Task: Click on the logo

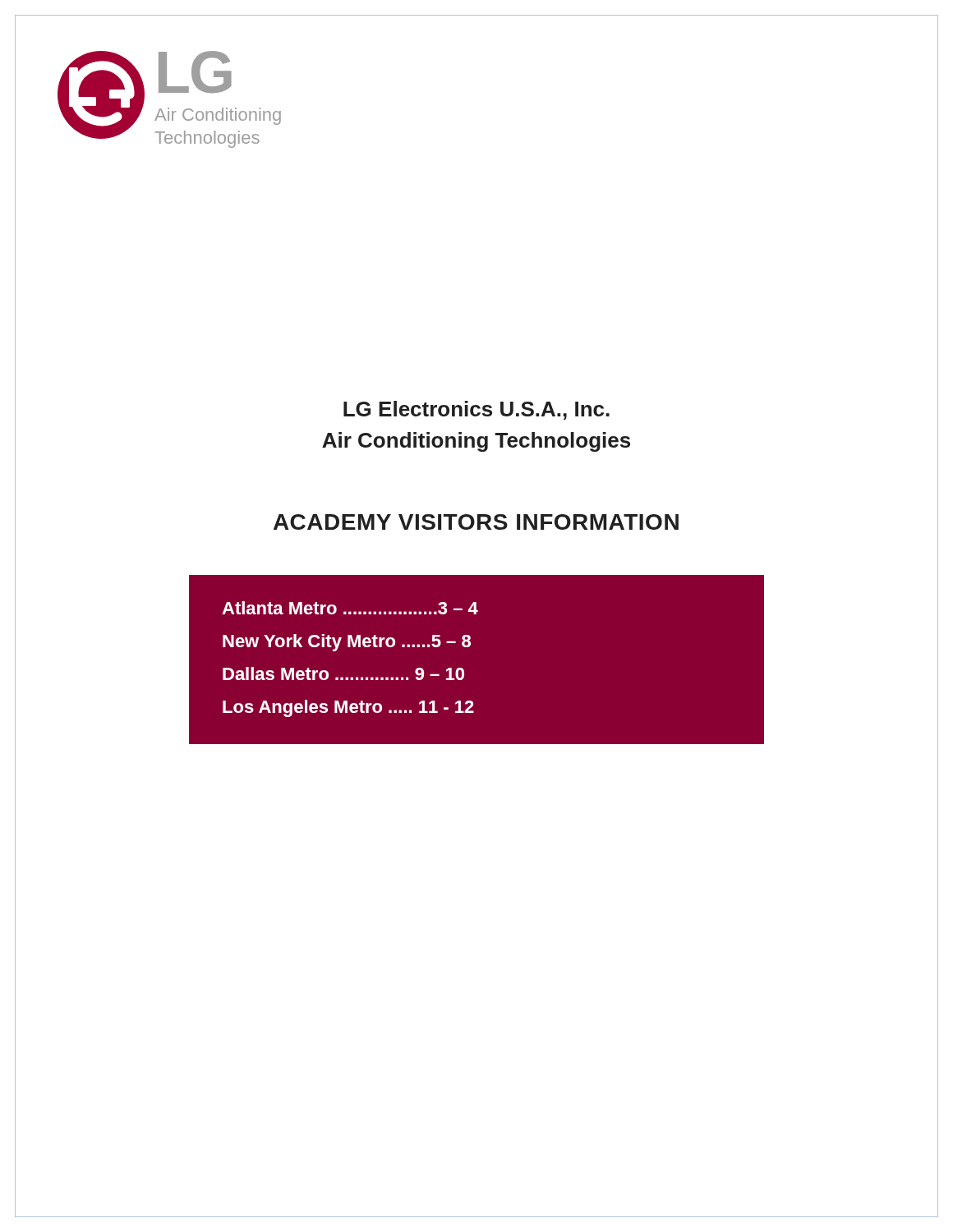Action: click(169, 96)
